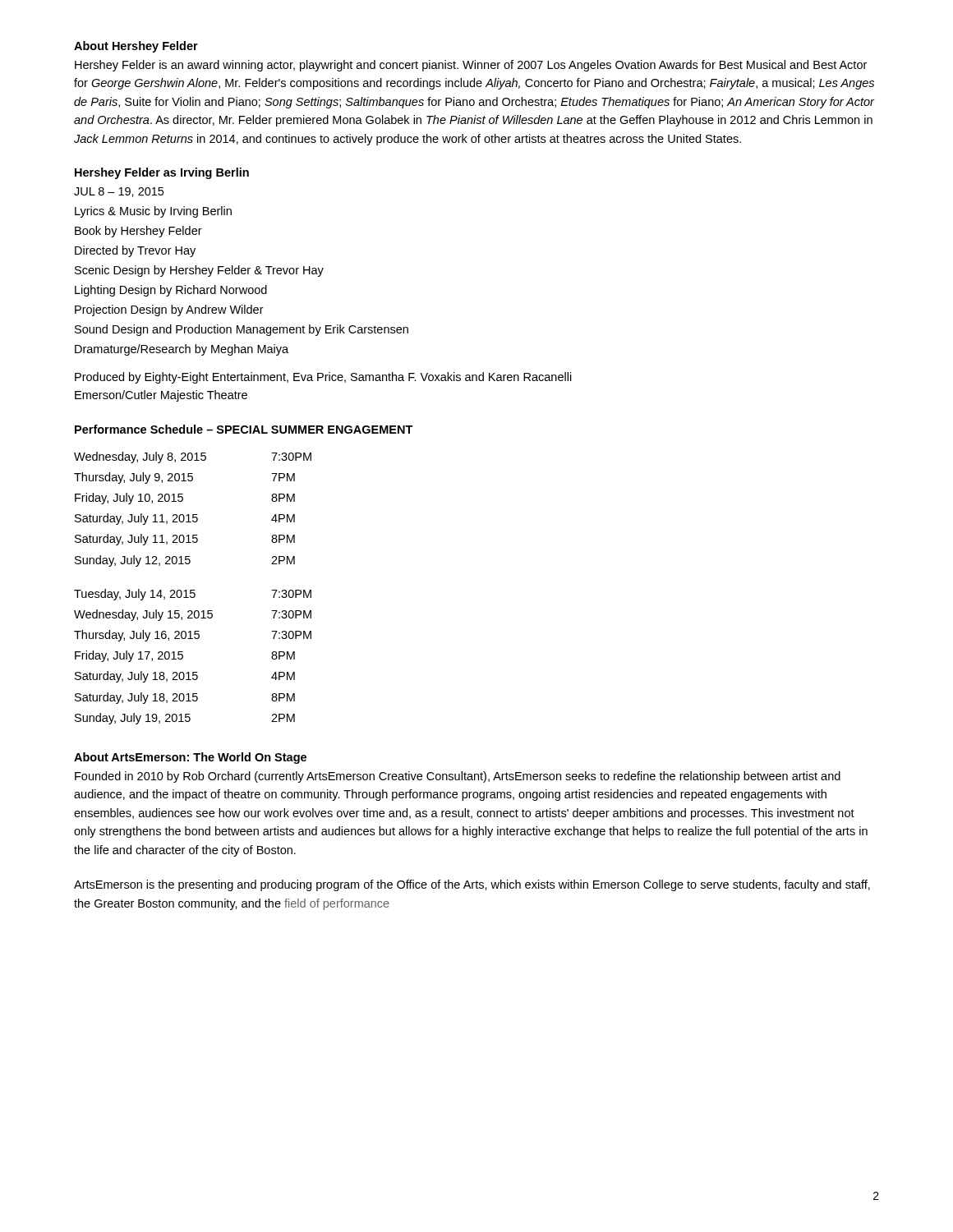Select the section header that reads "About ArtsEmerson: The World On Stage"
The width and height of the screenshot is (953, 1232).
(x=190, y=757)
